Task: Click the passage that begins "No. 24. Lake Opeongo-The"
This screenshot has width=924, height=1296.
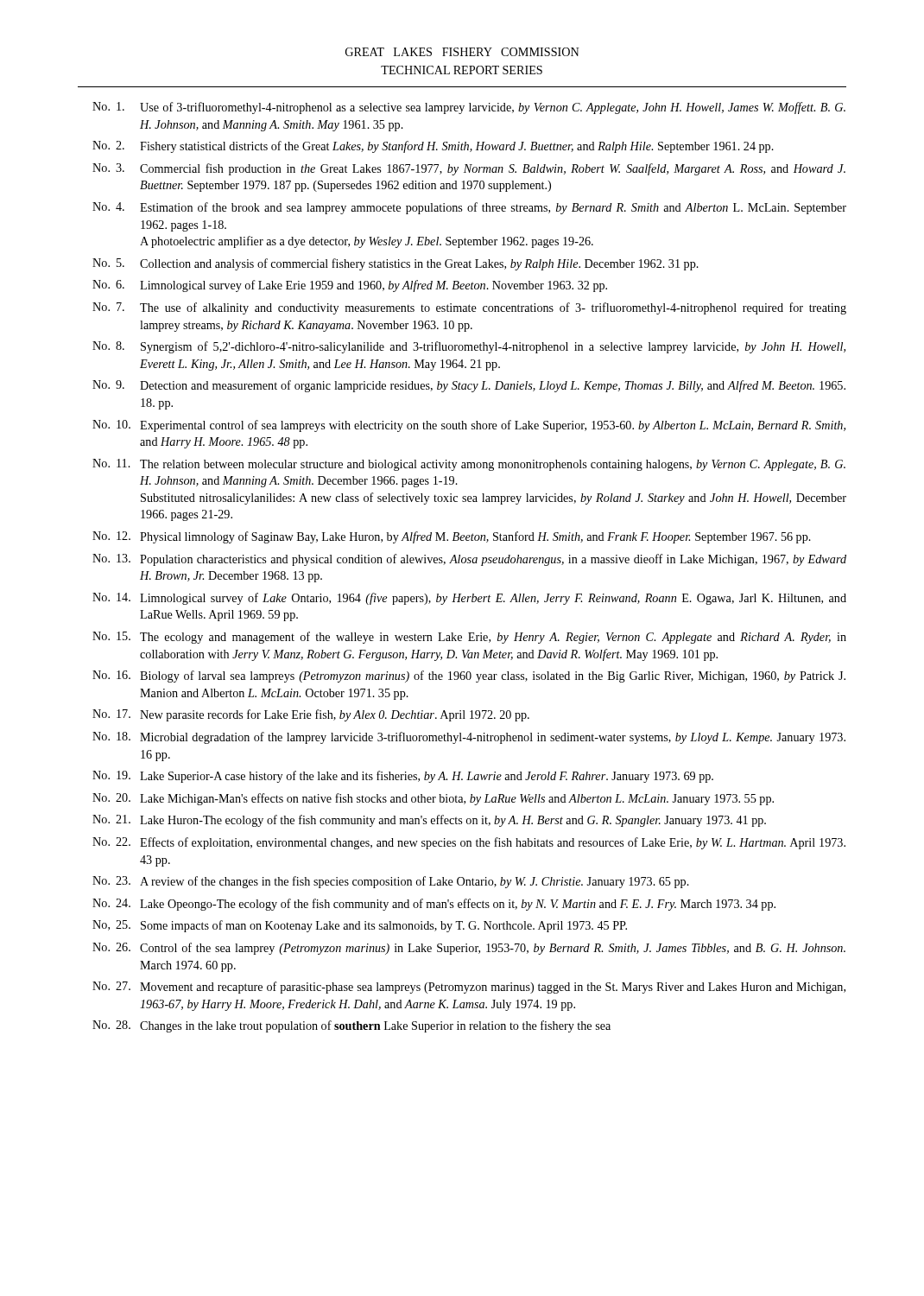Action: [x=462, y=904]
